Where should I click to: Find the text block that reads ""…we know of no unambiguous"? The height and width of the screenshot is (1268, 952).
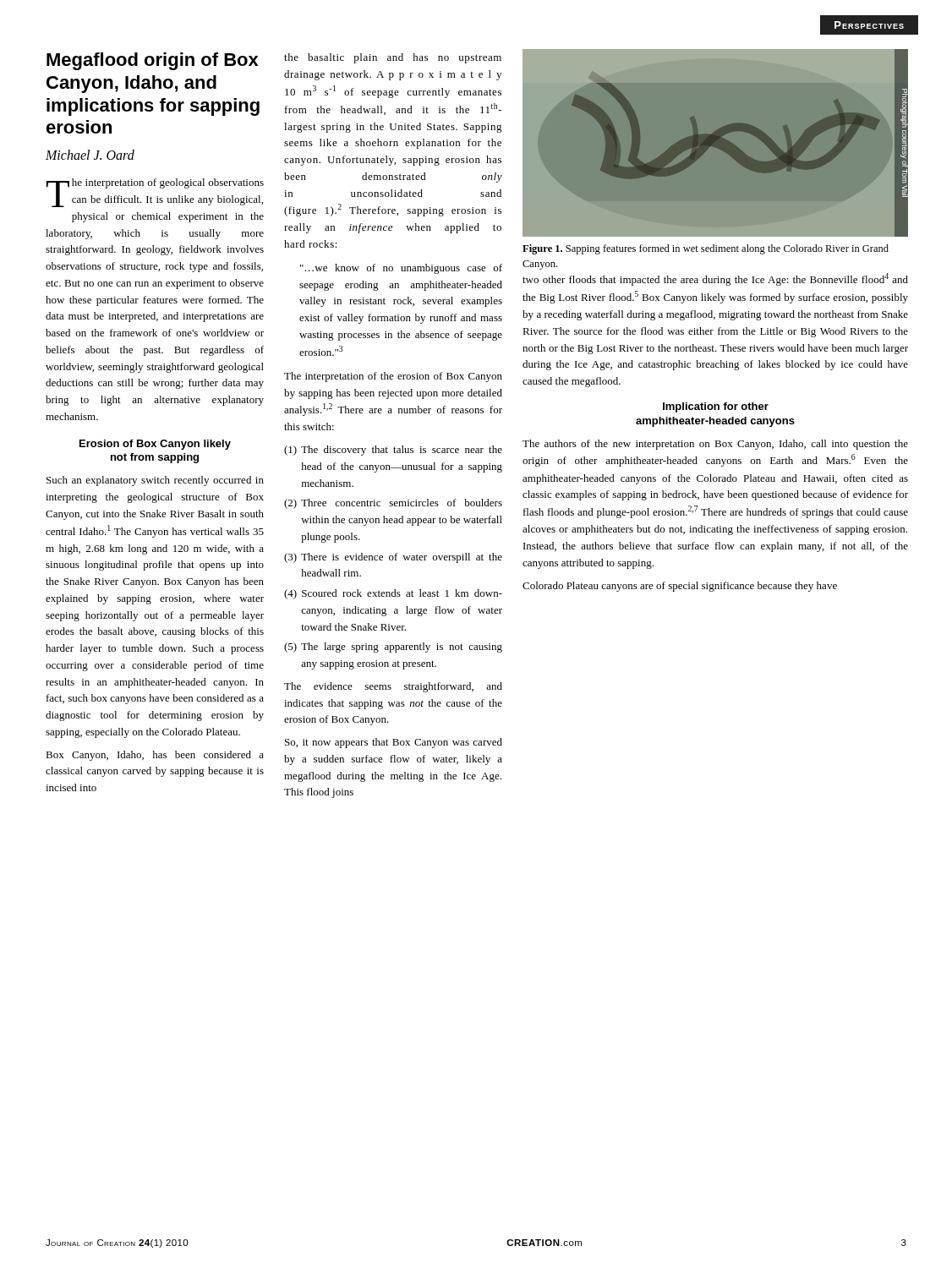(x=401, y=310)
